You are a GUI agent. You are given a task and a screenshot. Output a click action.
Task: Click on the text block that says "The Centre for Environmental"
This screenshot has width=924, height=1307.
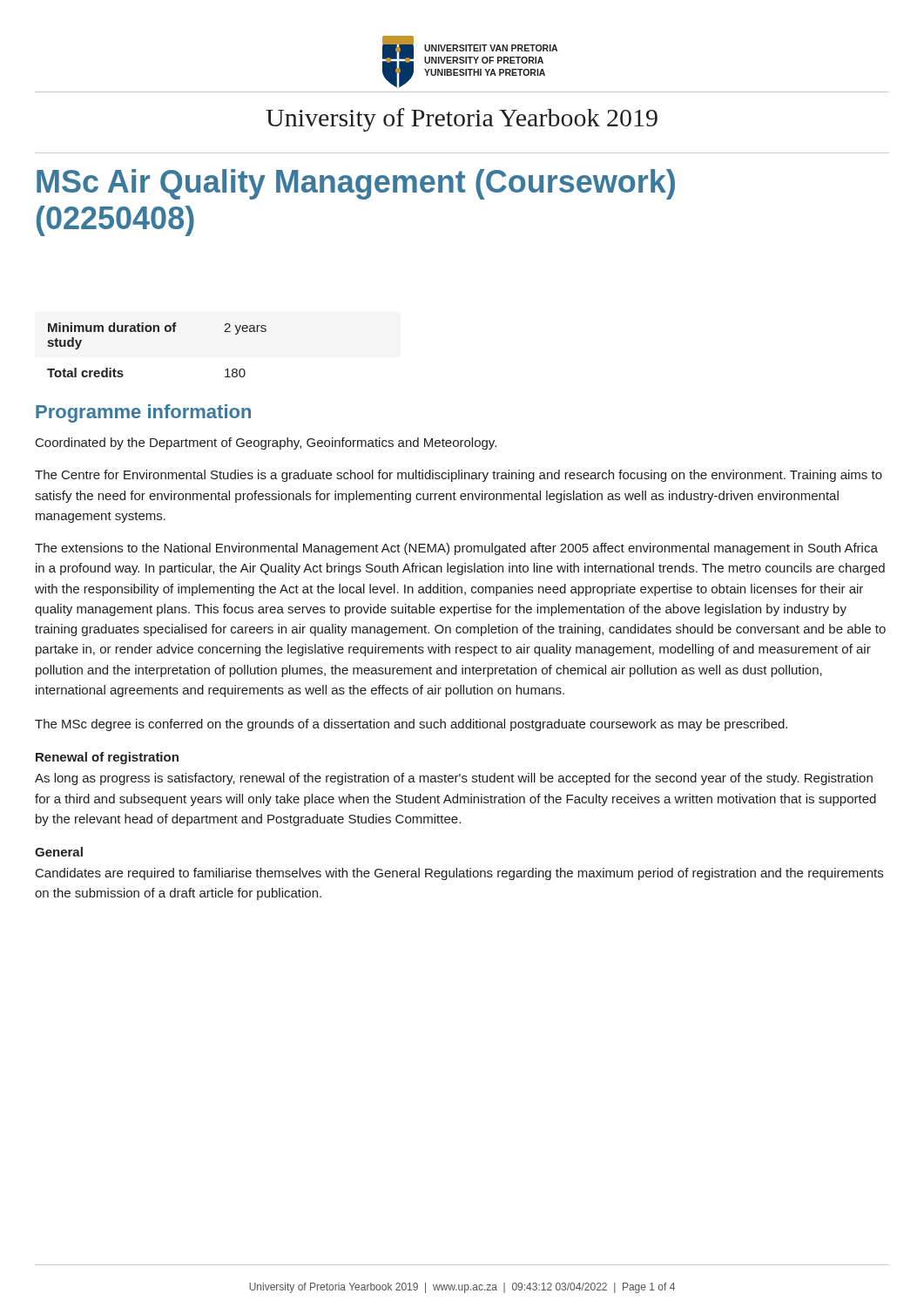(x=462, y=495)
